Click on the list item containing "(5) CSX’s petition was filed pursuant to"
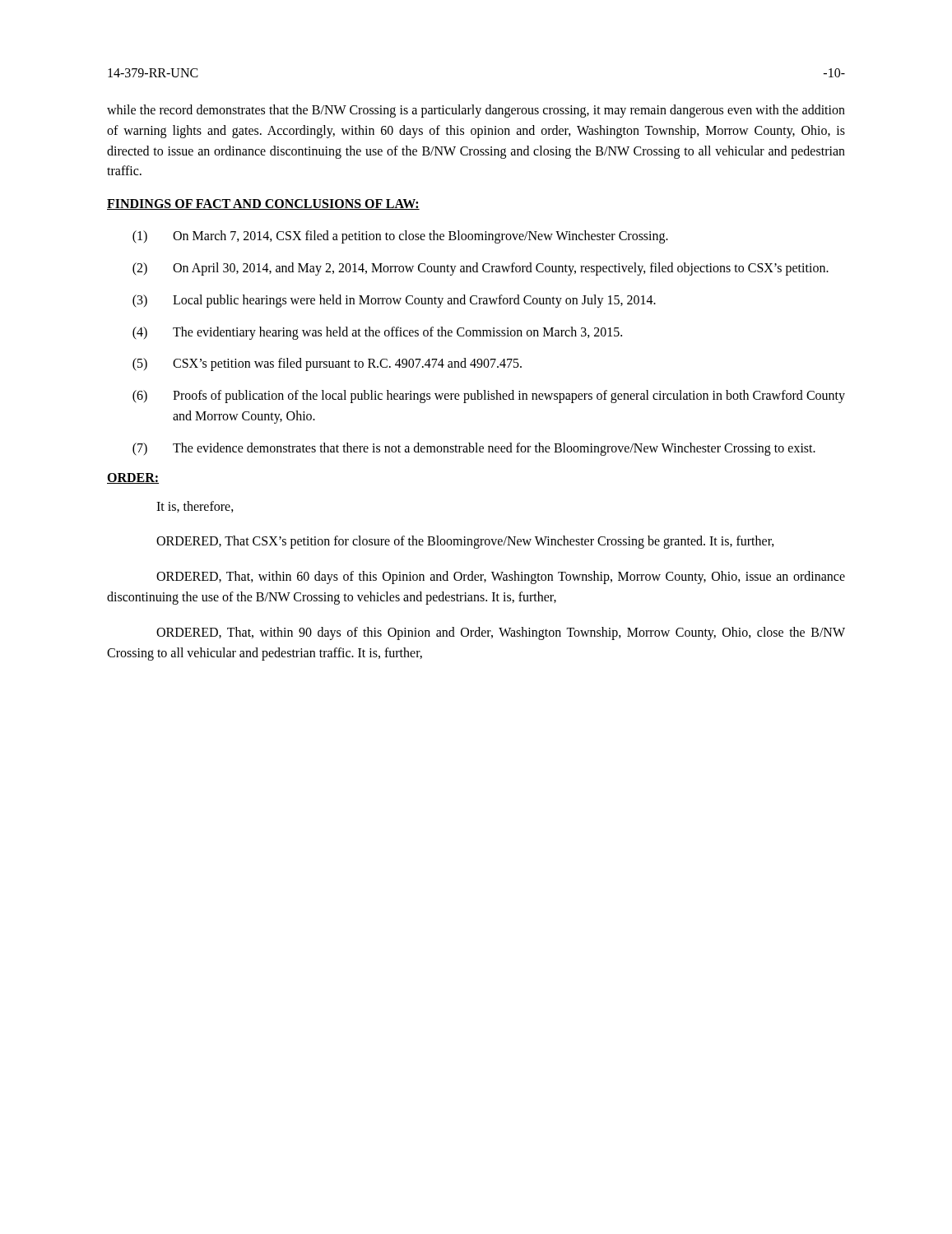 coord(476,364)
